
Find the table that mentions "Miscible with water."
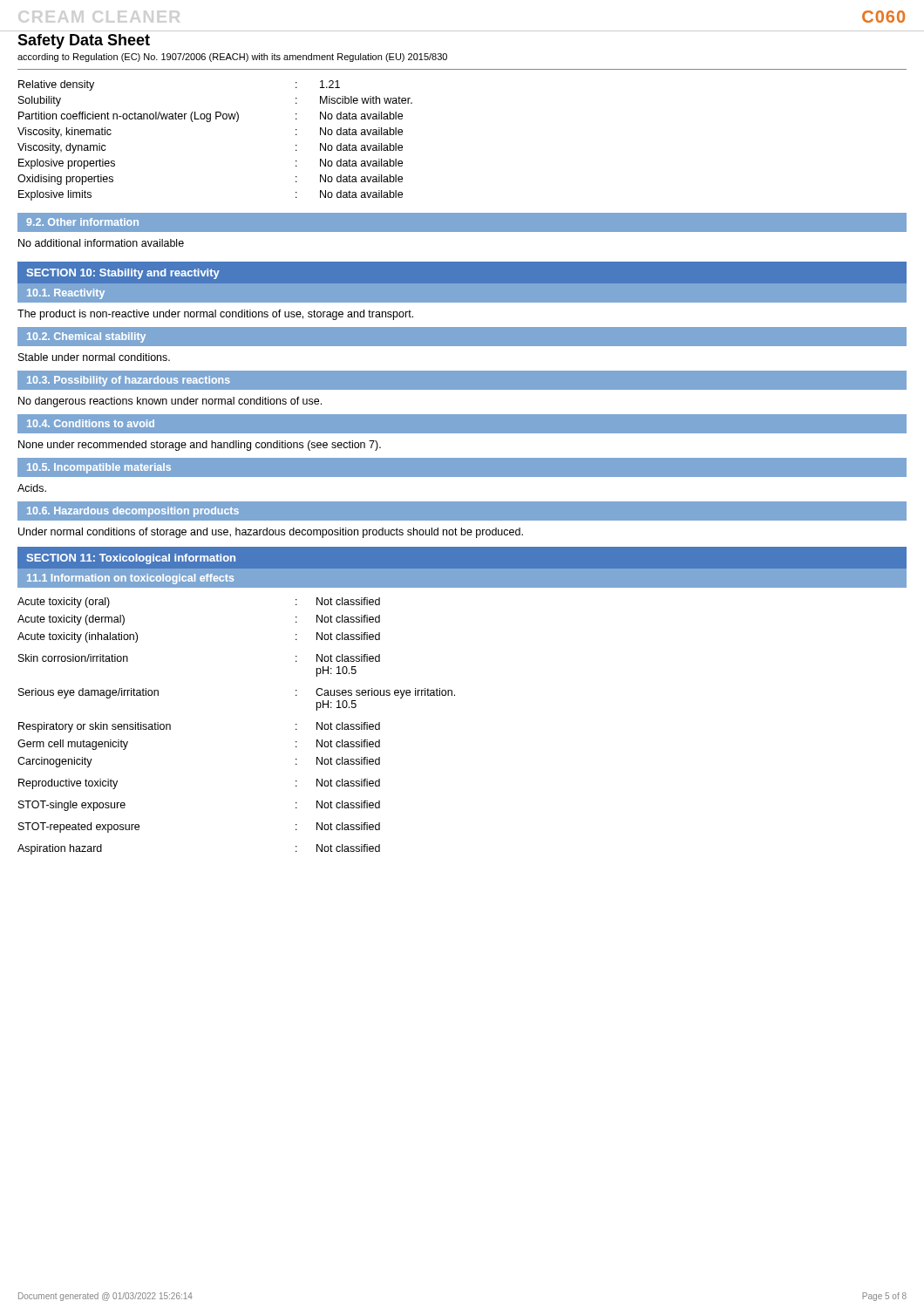[462, 140]
